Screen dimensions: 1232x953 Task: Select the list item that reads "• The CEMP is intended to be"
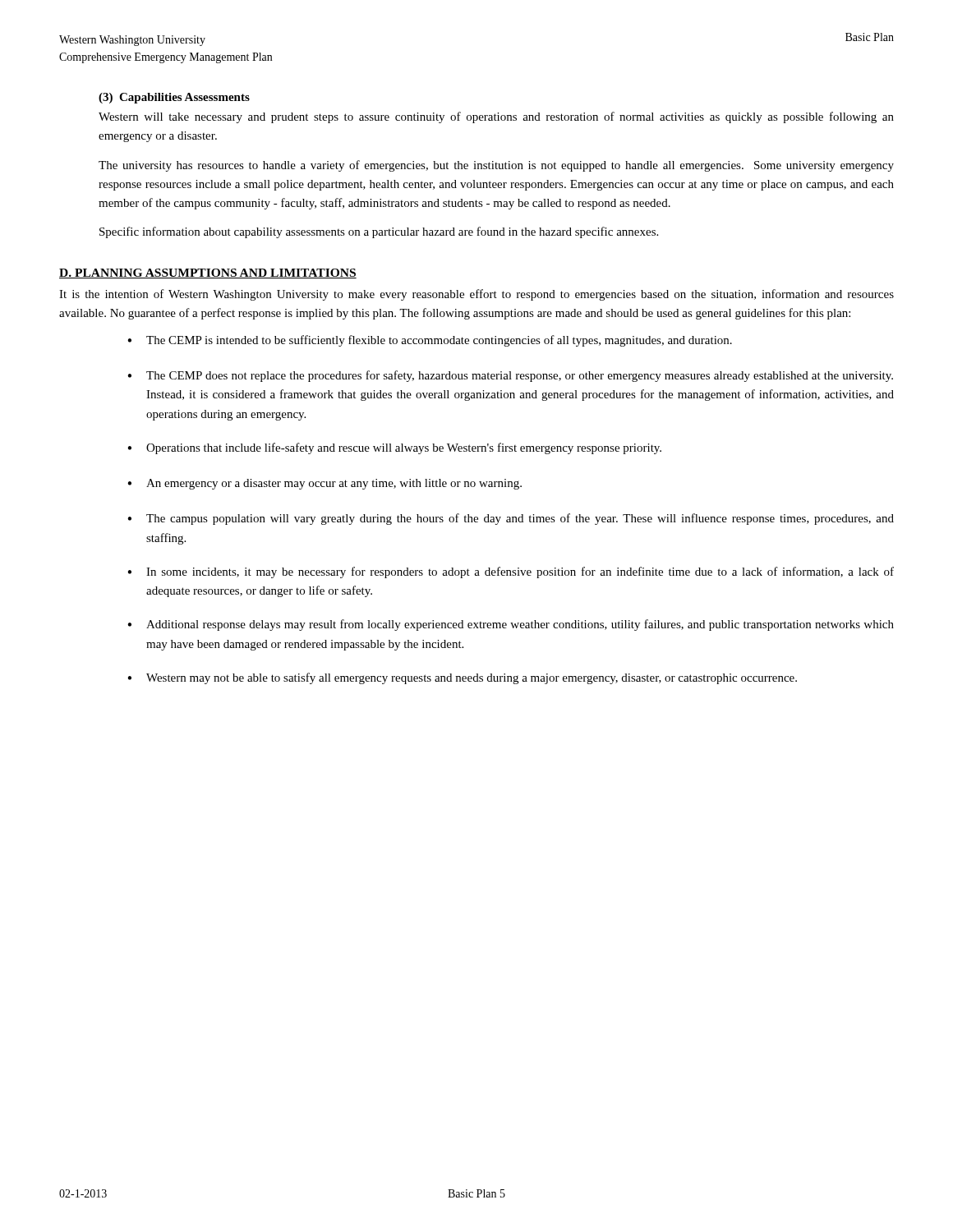click(x=506, y=341)
